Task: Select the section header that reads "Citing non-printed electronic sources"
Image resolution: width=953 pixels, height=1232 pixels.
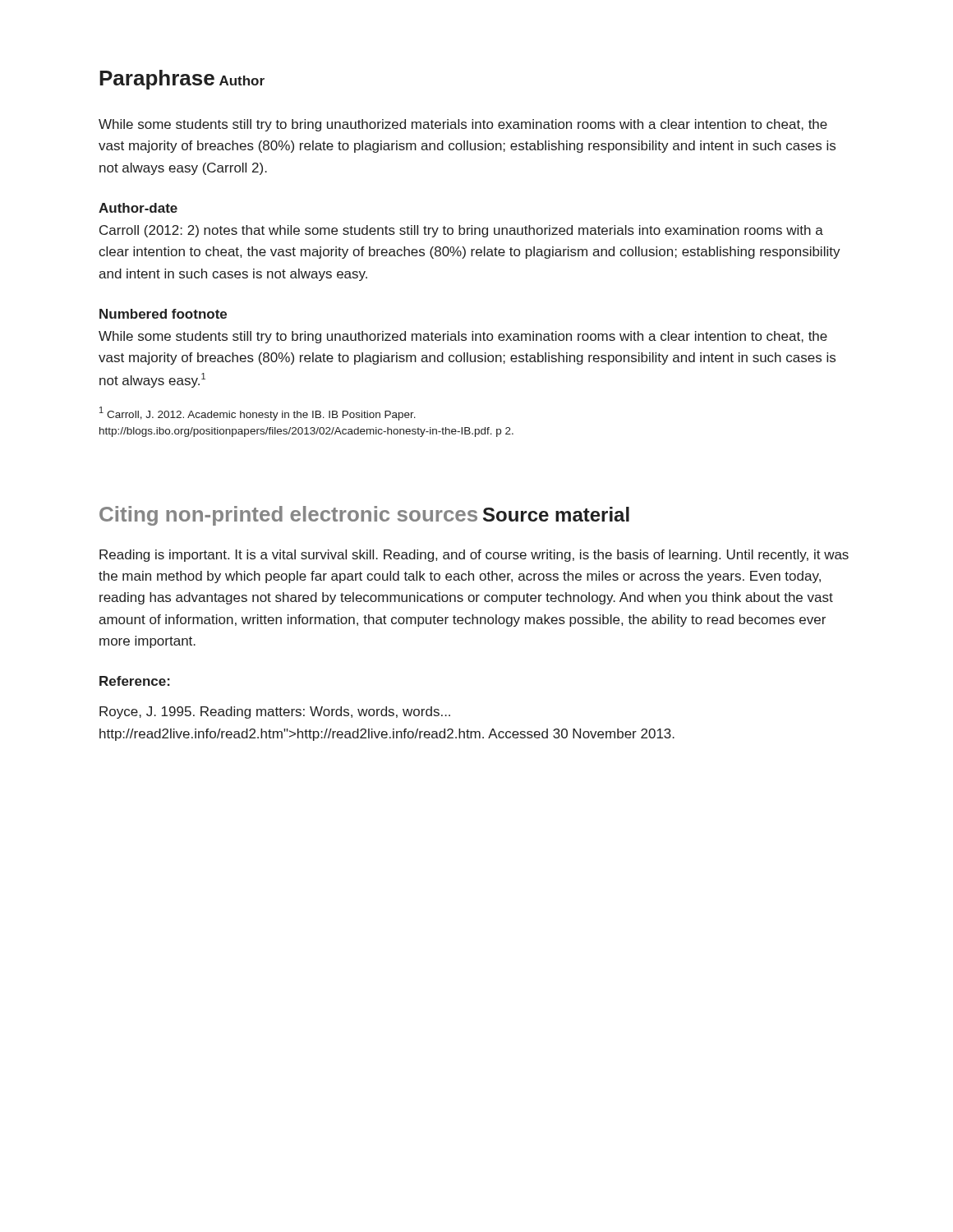Action: coord(288,514)
